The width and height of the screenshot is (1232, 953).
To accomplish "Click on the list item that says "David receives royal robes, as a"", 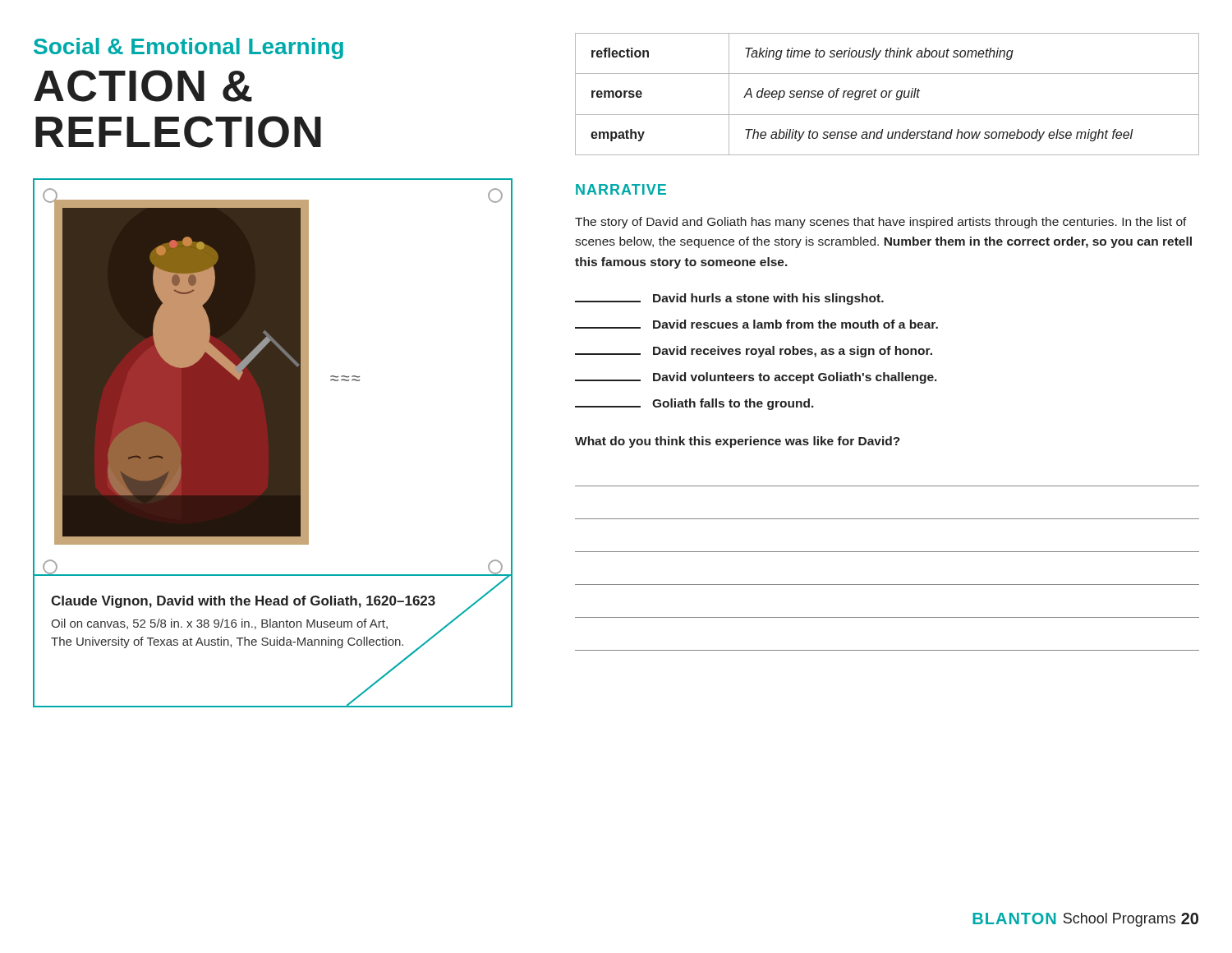I will (887, 351).
